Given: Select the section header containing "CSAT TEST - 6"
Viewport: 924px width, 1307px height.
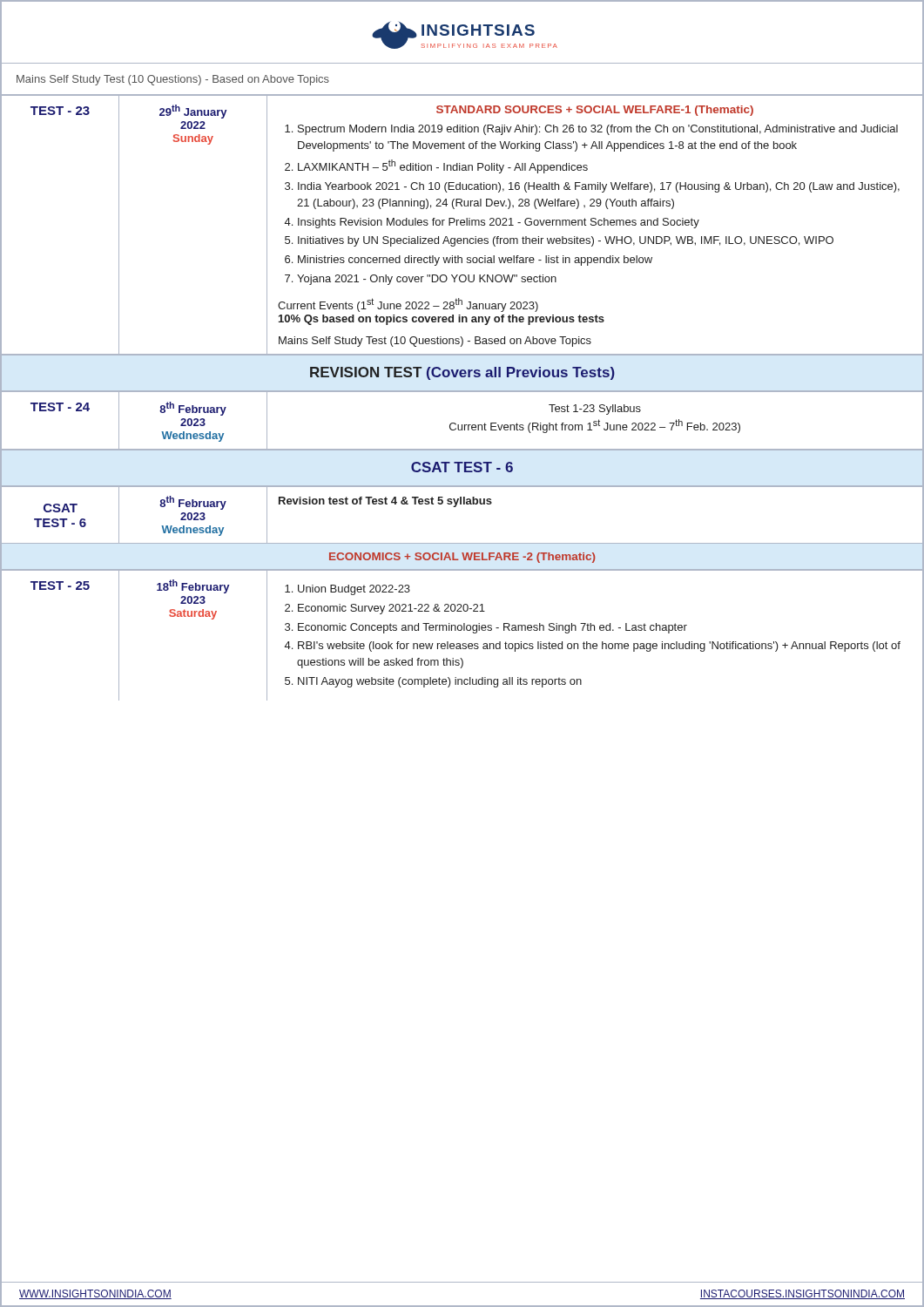Looking at the screenshot, I should point(462,467).
